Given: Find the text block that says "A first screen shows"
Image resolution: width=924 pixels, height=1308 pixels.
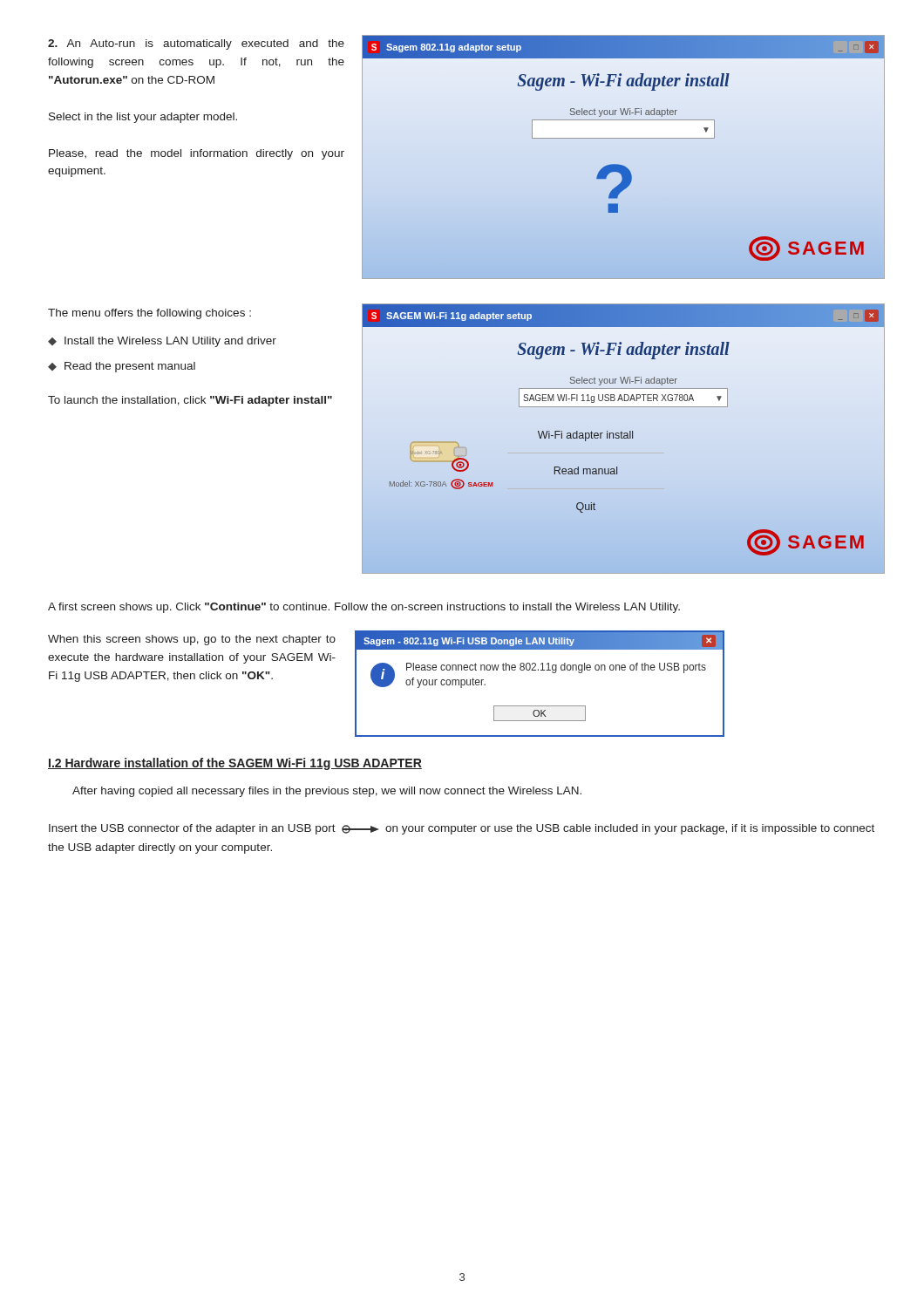Looking at the screenshot, I should (x=364, y=607).
